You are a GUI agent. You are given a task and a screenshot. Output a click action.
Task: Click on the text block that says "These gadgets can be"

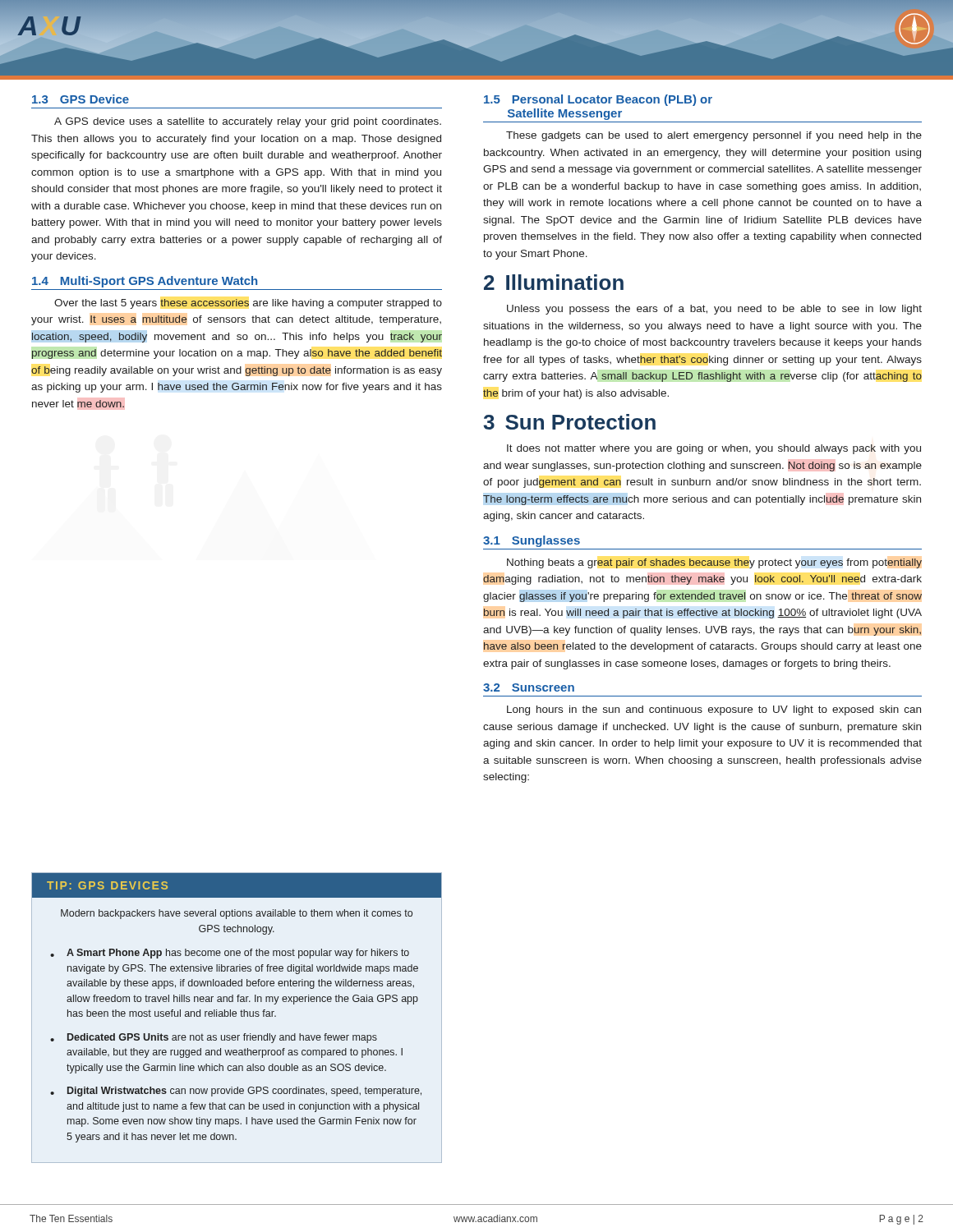[702, 195]
